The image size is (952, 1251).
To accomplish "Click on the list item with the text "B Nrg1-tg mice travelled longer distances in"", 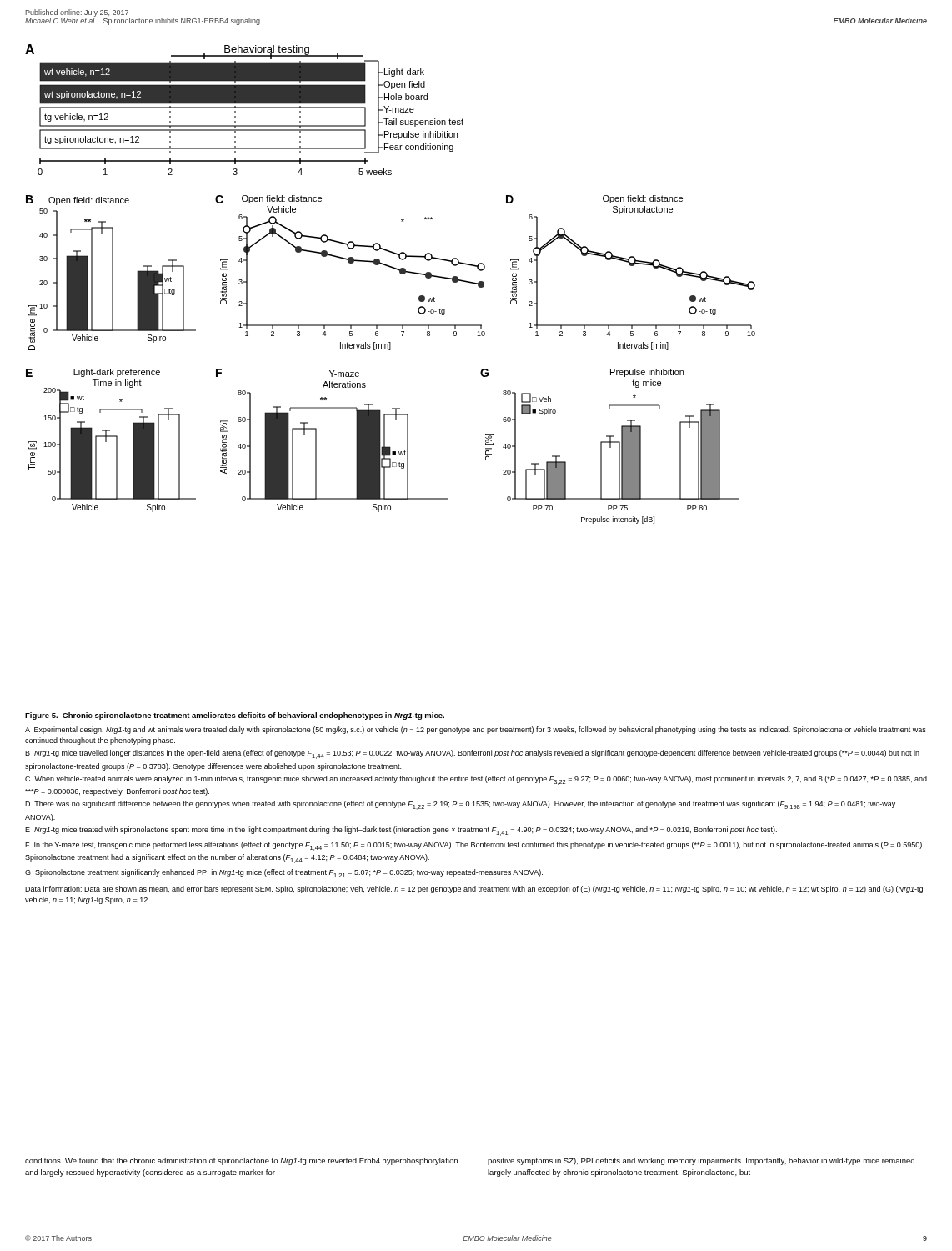I will pyautogui.click(x=472, y=760).
